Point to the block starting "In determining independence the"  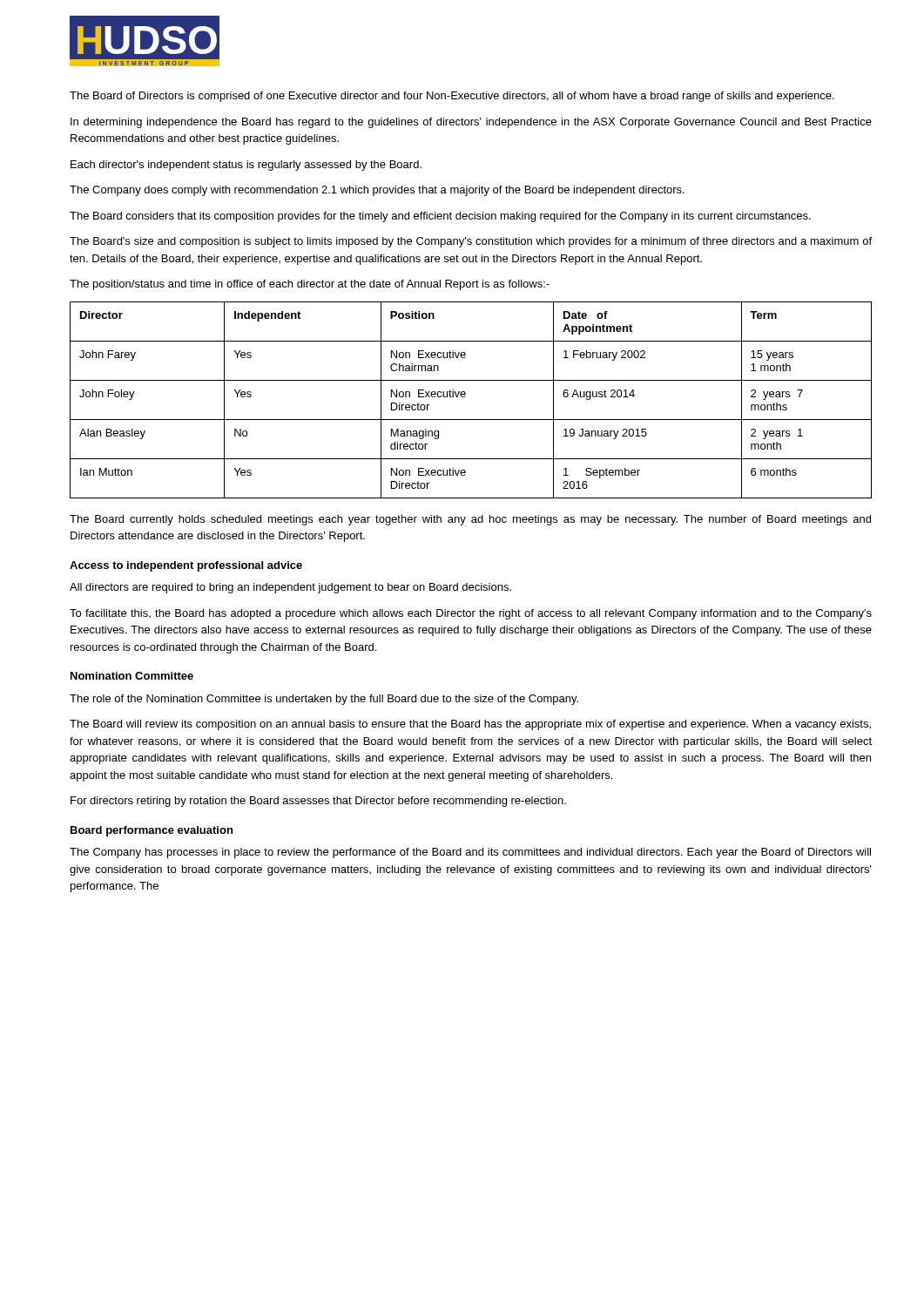click(471, 130)
